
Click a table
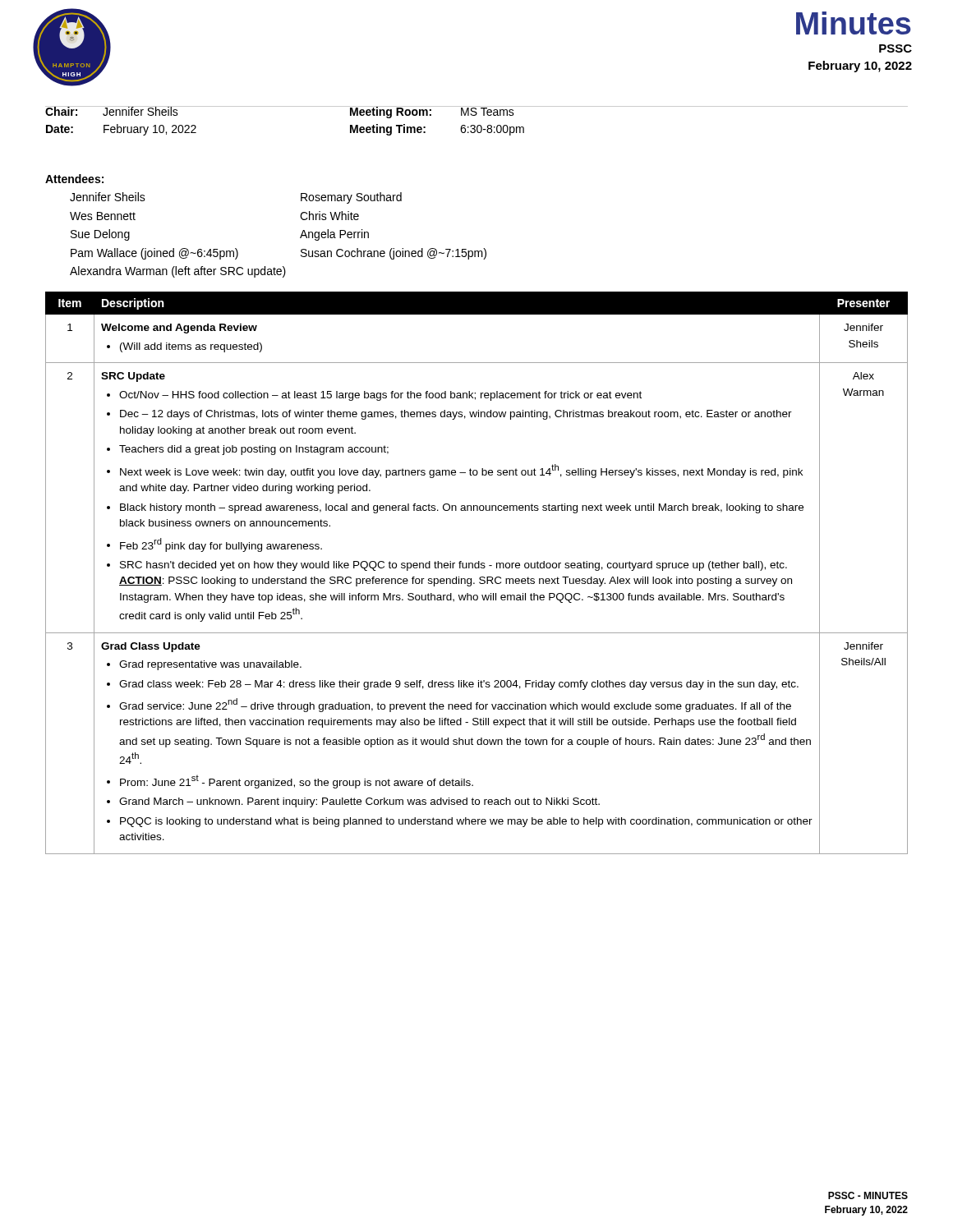click(476, 573)
